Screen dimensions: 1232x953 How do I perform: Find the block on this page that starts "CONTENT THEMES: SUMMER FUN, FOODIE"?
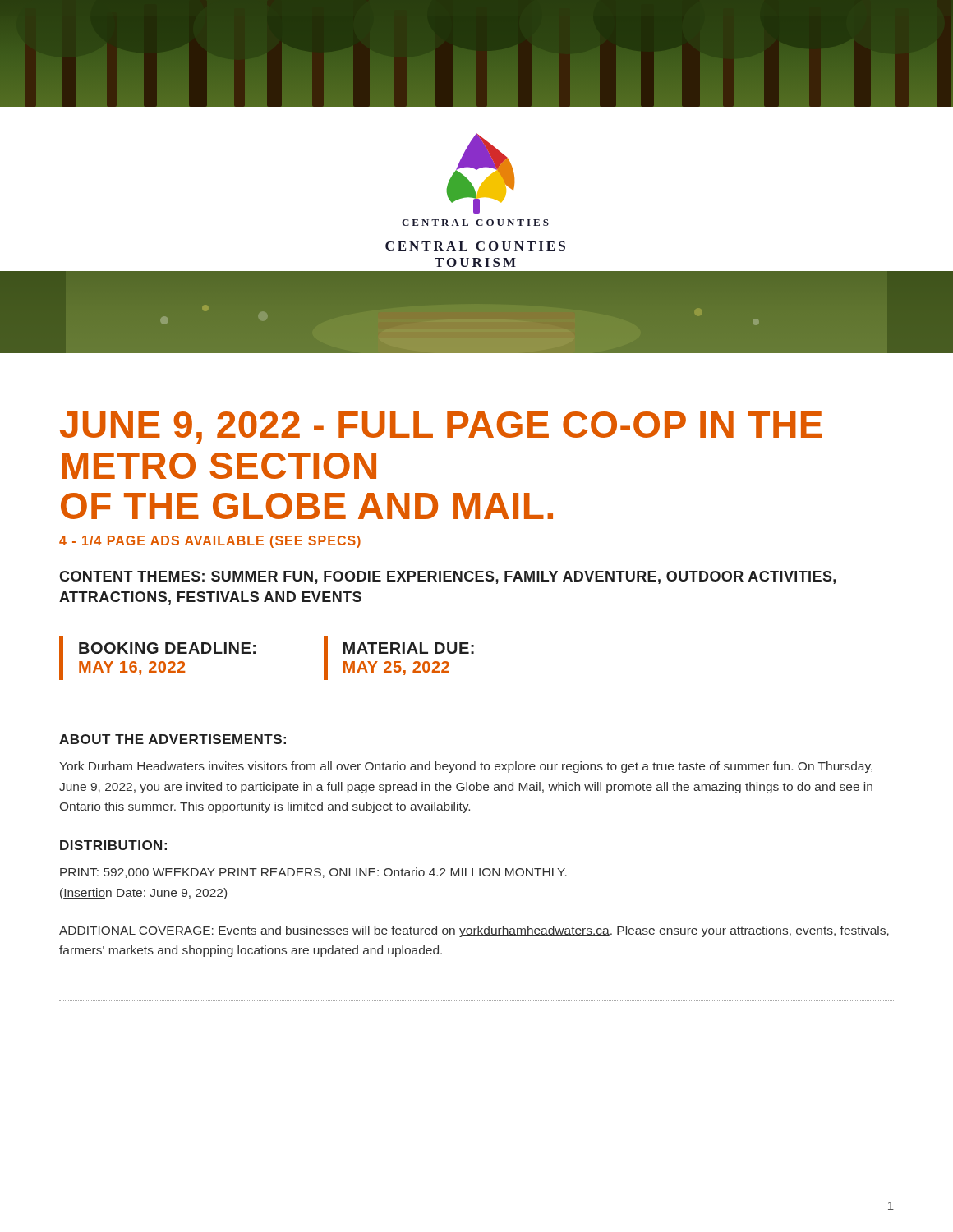tap(448, 587)
